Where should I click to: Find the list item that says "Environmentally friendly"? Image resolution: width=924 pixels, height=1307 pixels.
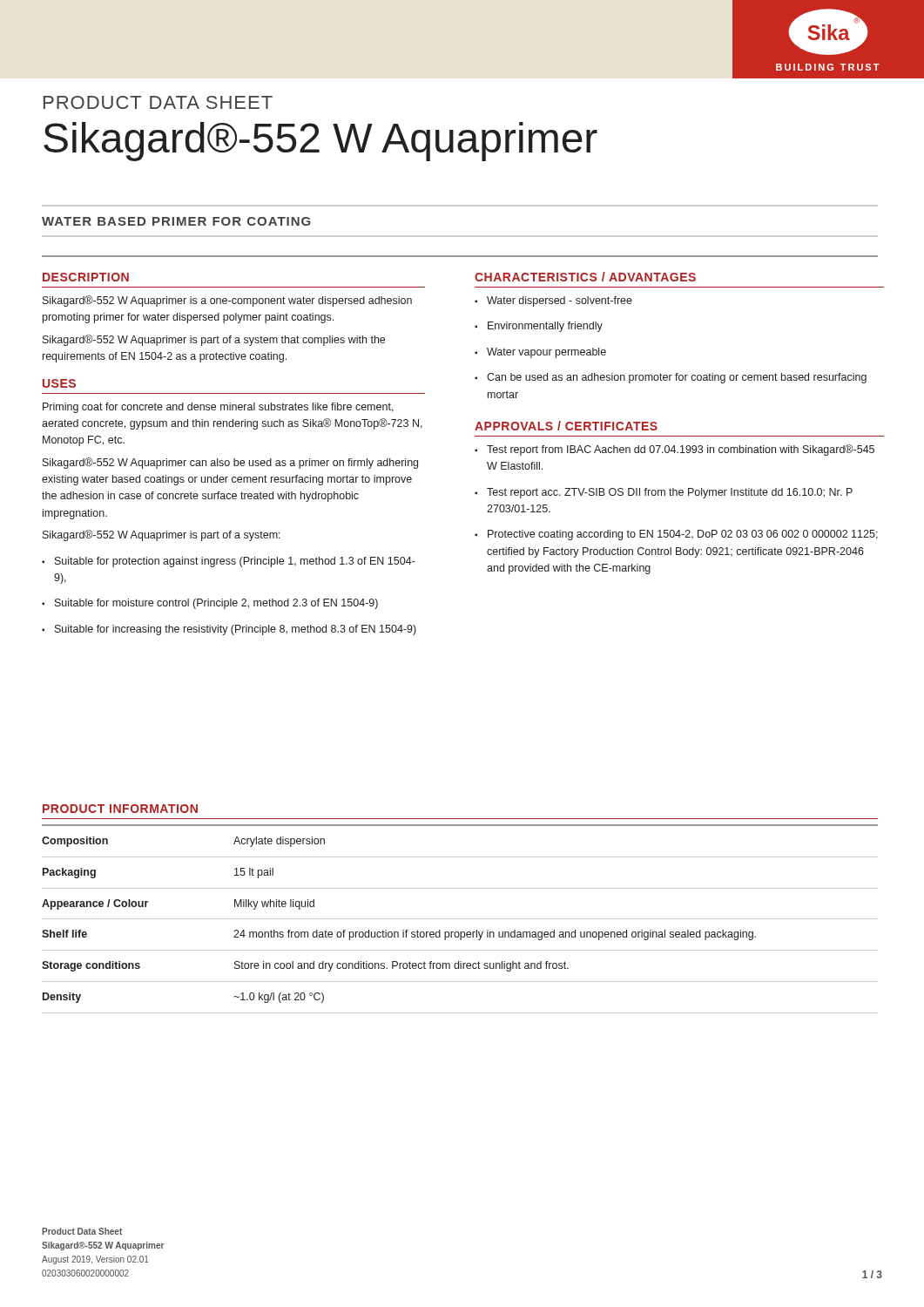coord(539,327)
